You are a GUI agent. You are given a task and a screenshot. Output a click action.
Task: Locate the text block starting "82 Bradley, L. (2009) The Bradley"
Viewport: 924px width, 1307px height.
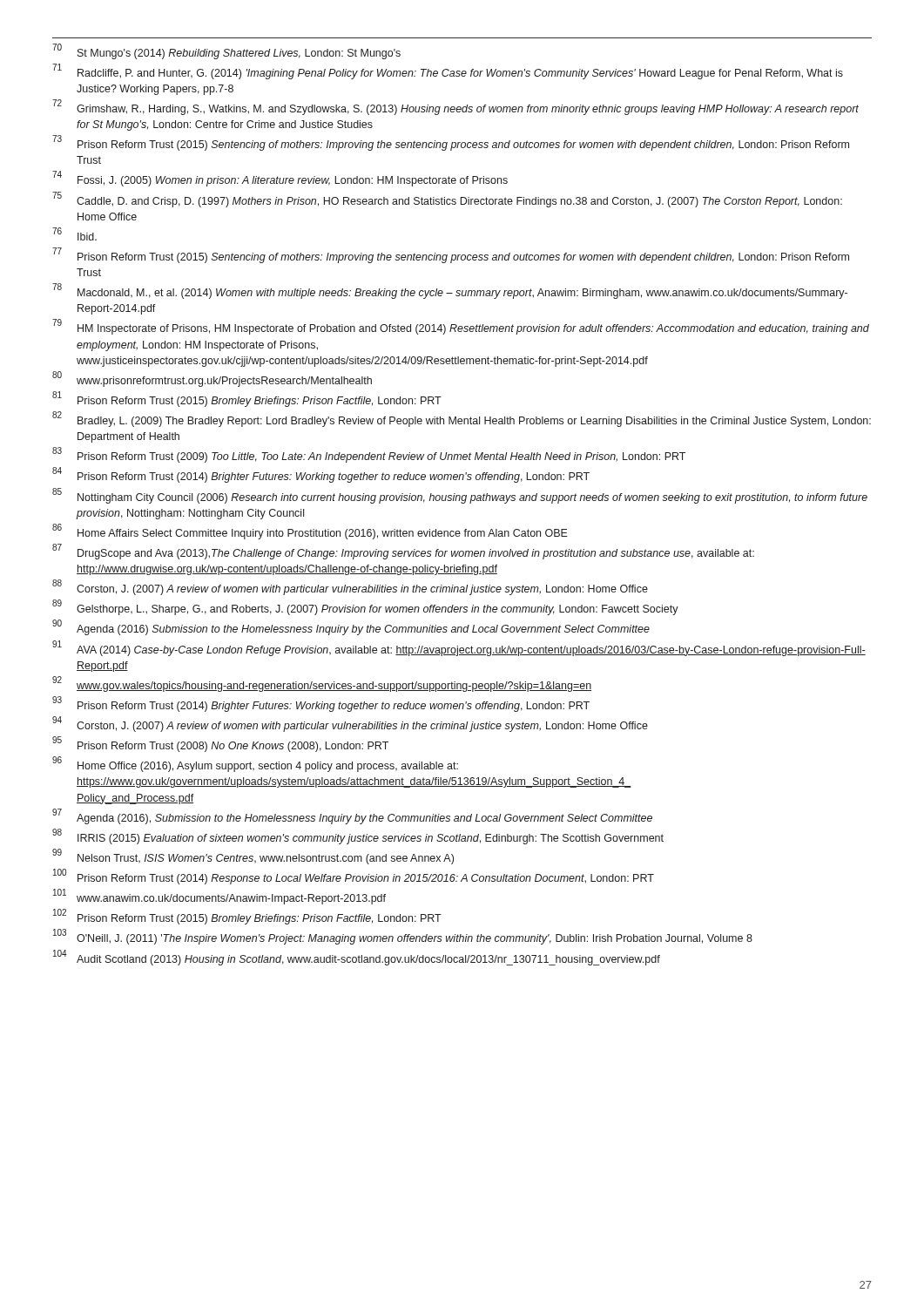point(462,429)
